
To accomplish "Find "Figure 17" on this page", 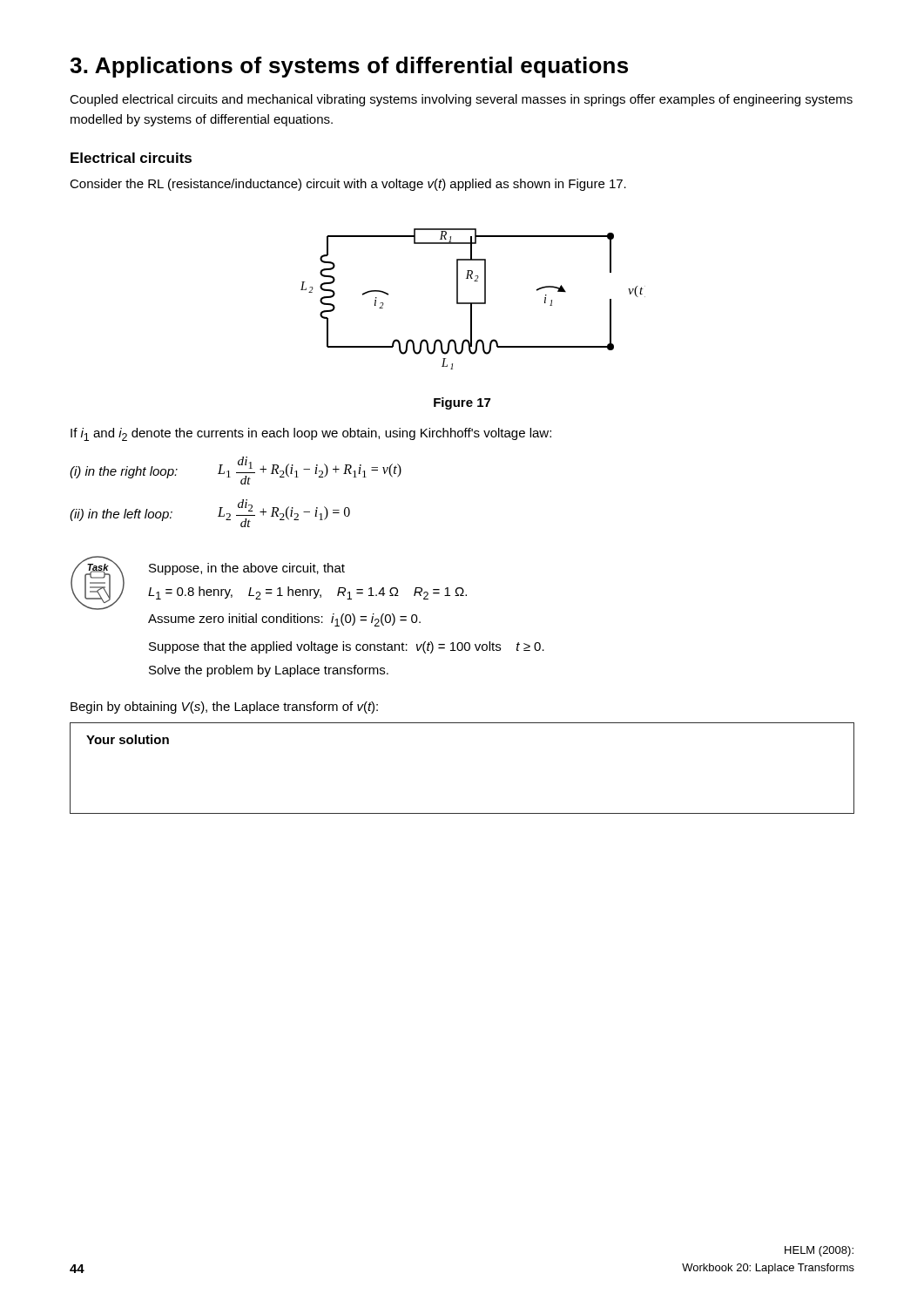I will point(462,402).
